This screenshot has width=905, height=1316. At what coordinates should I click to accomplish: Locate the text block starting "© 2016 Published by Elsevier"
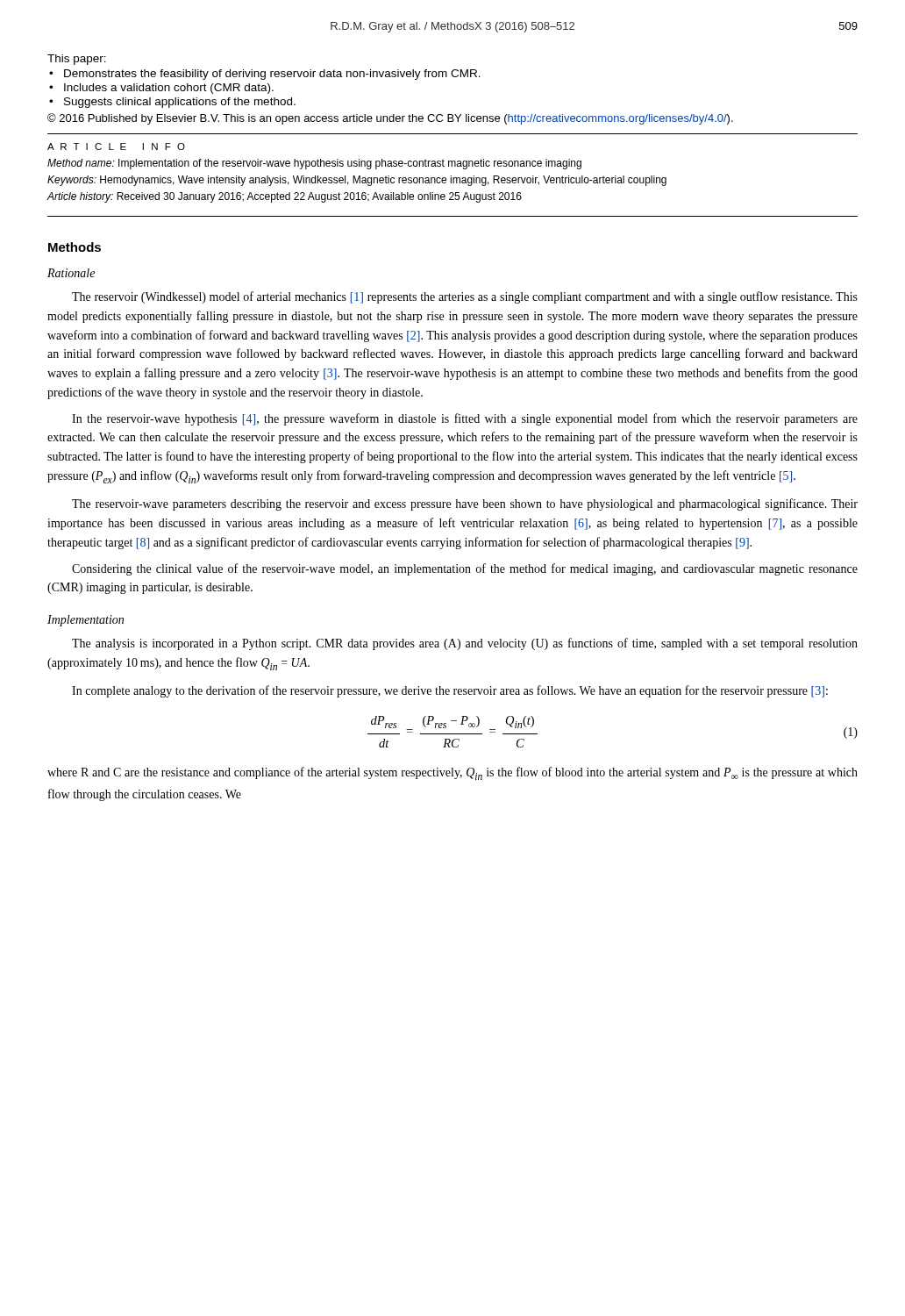390,118
